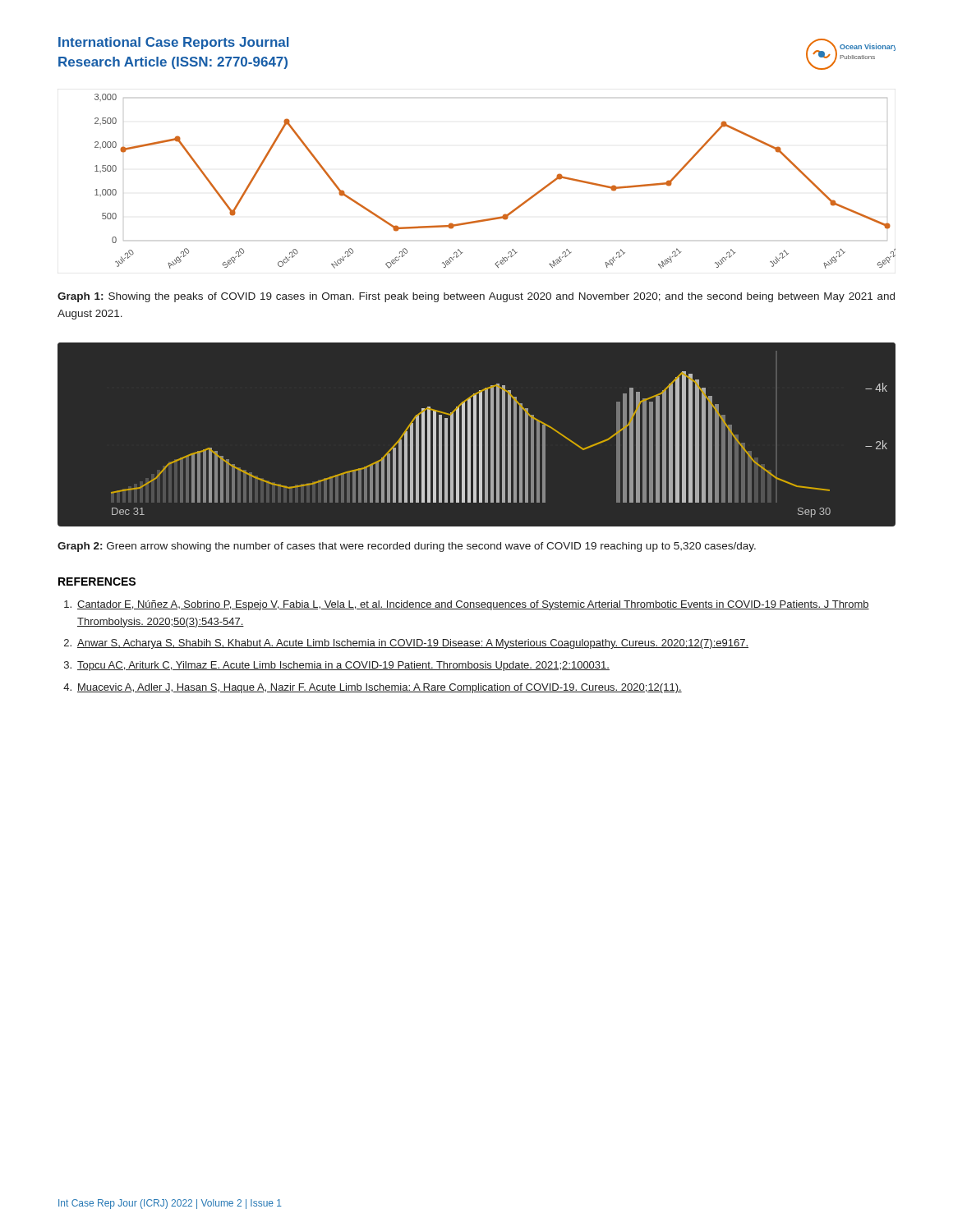
Task: Locate the passage starting "3. Topcu AC, Ariturk C,"
Action: (x=334, y=666)
